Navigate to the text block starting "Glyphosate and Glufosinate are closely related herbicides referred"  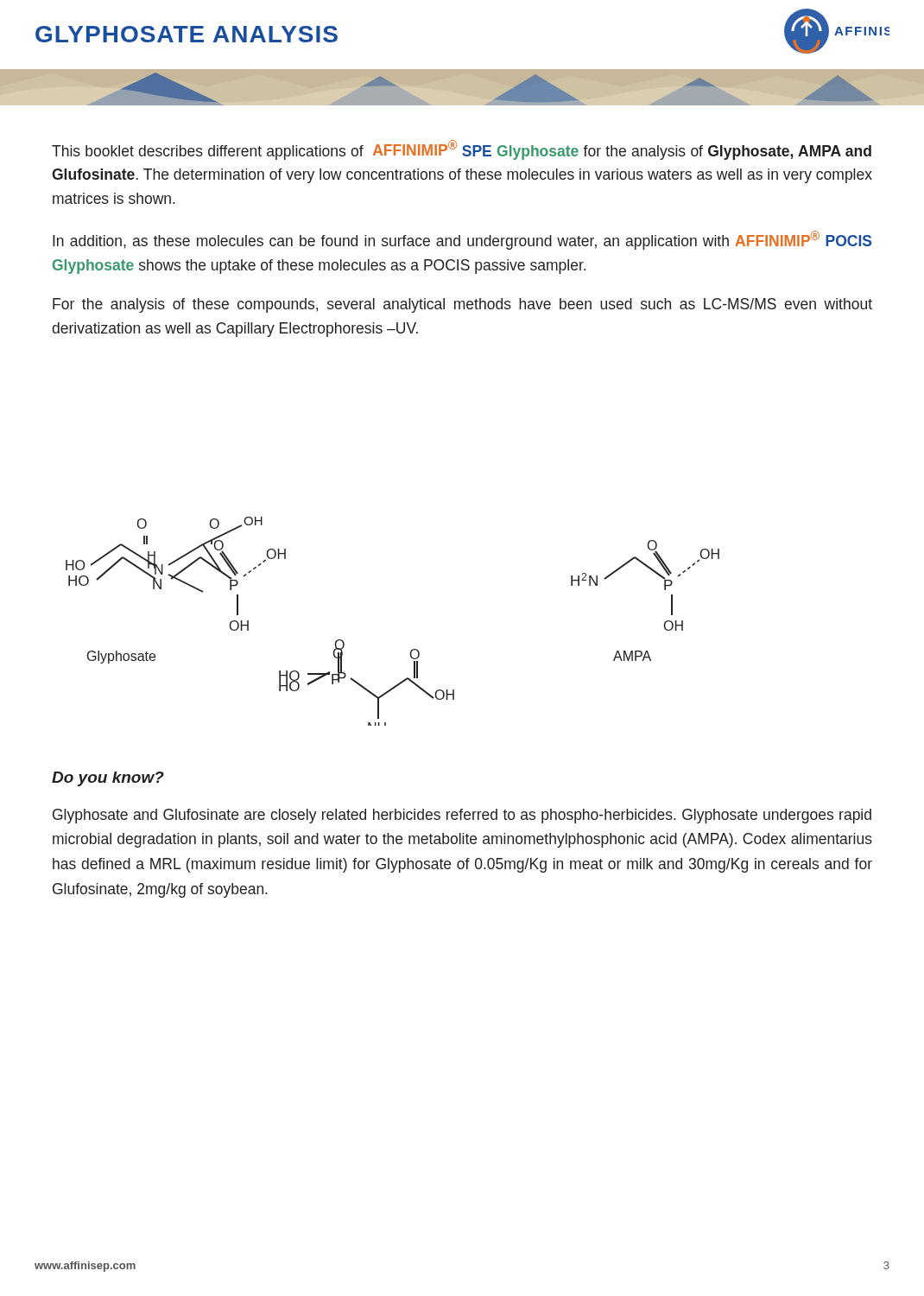click(x=462, y=852)
